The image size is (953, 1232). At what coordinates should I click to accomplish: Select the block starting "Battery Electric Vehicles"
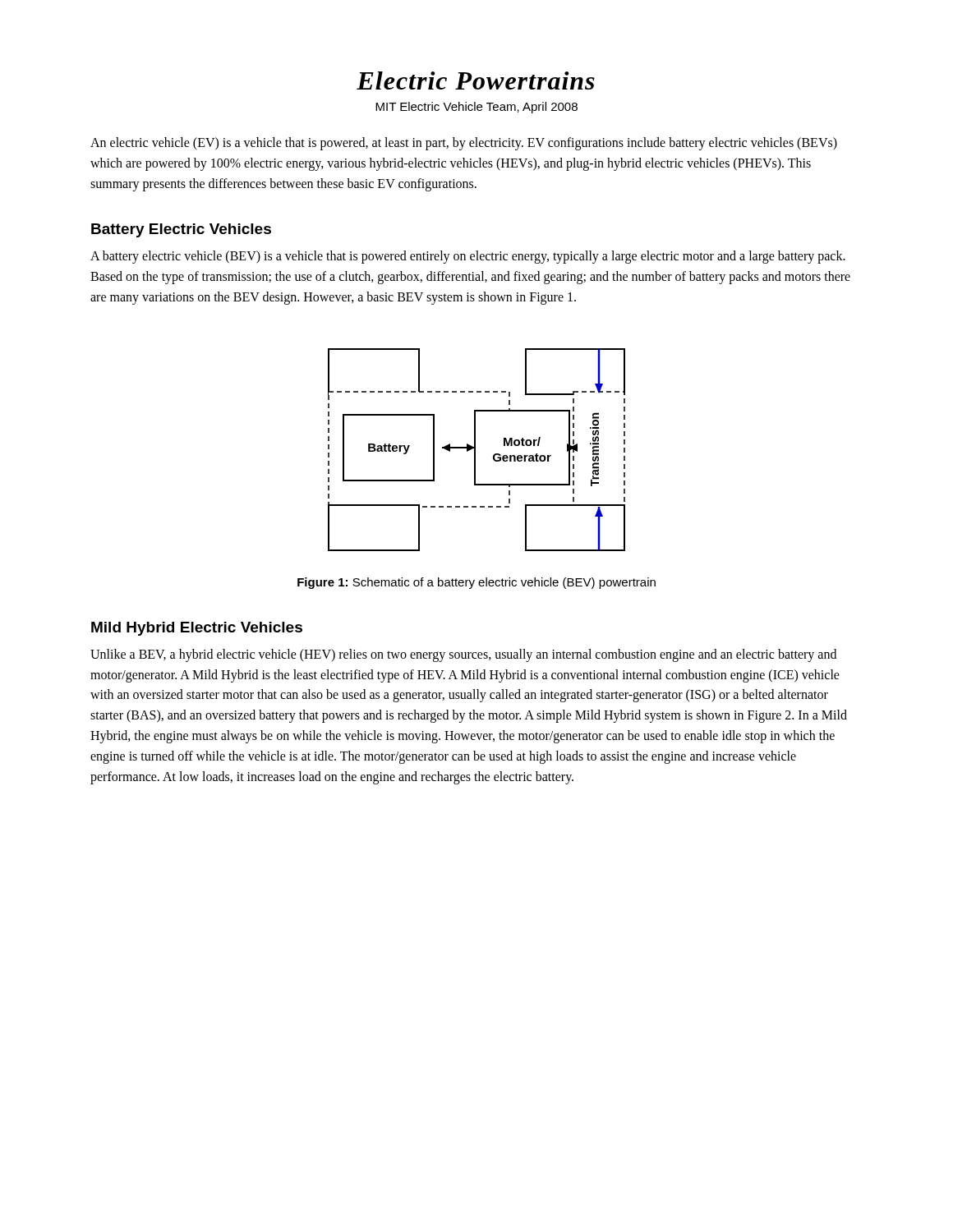pos(181,229)
